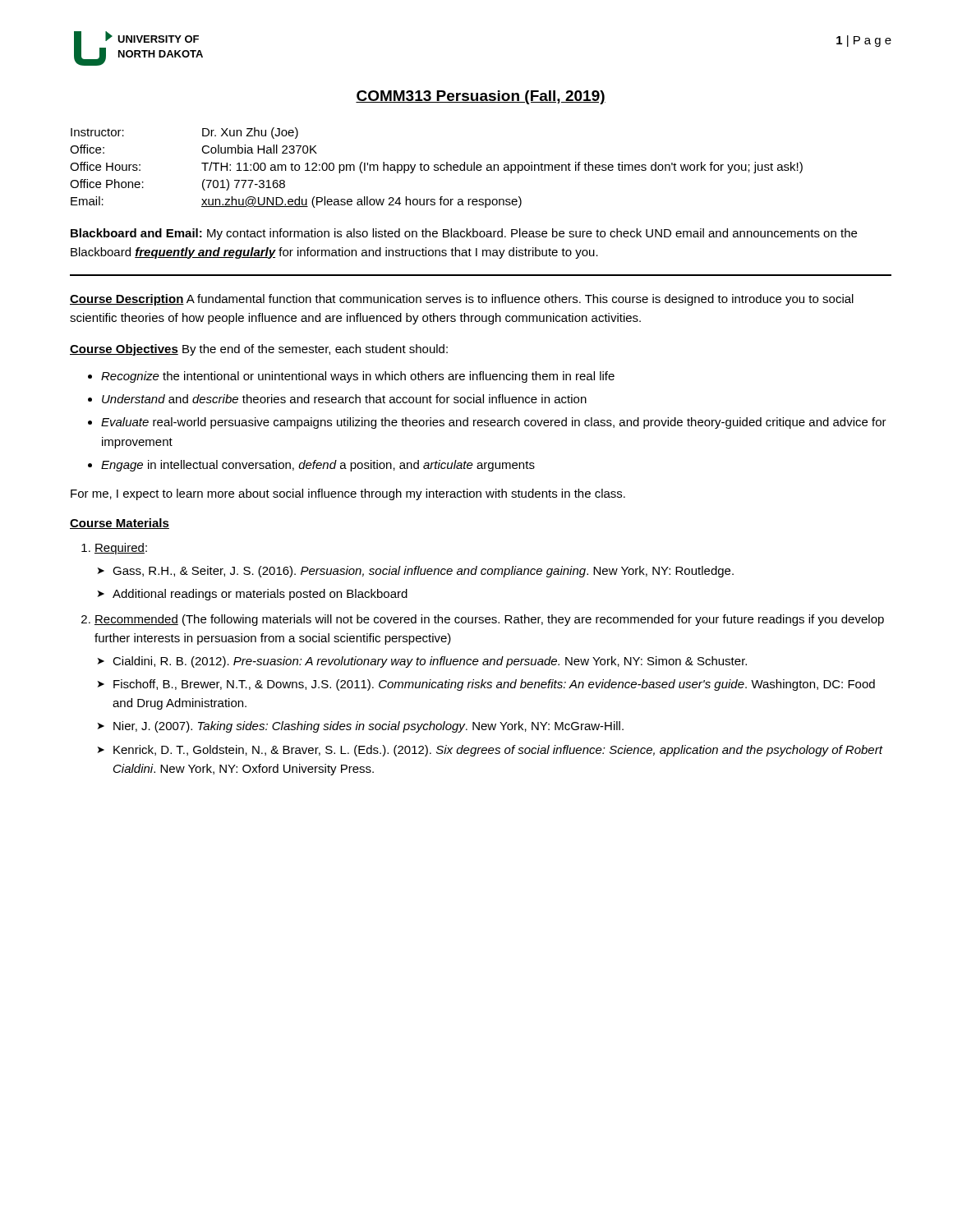Find the text block that says "Blackboard and Email: My"
The width and height of the screenshot is (953, 1232).
(464, 242)
